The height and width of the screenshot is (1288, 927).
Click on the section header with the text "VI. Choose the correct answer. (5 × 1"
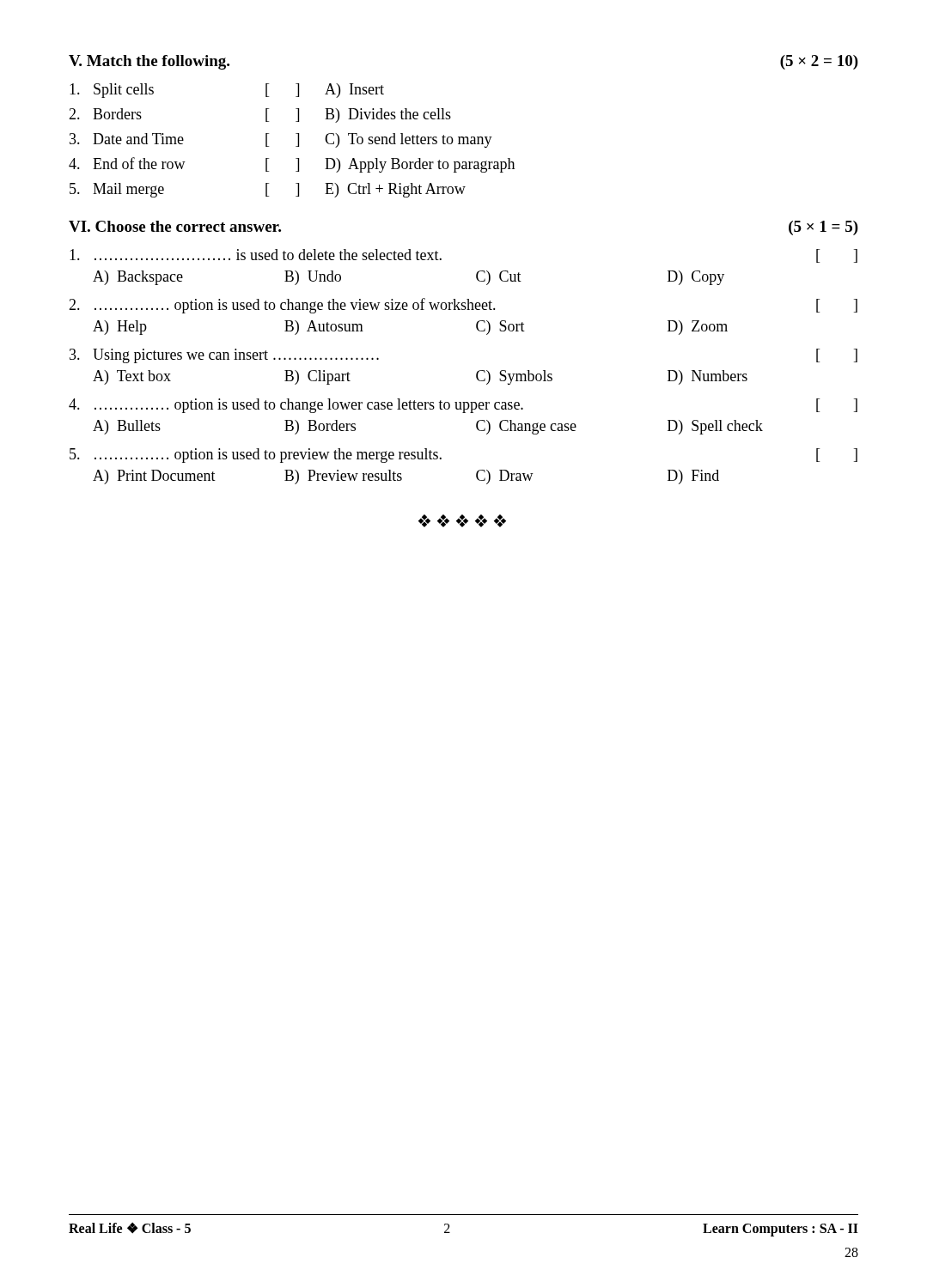click(168, 228)
